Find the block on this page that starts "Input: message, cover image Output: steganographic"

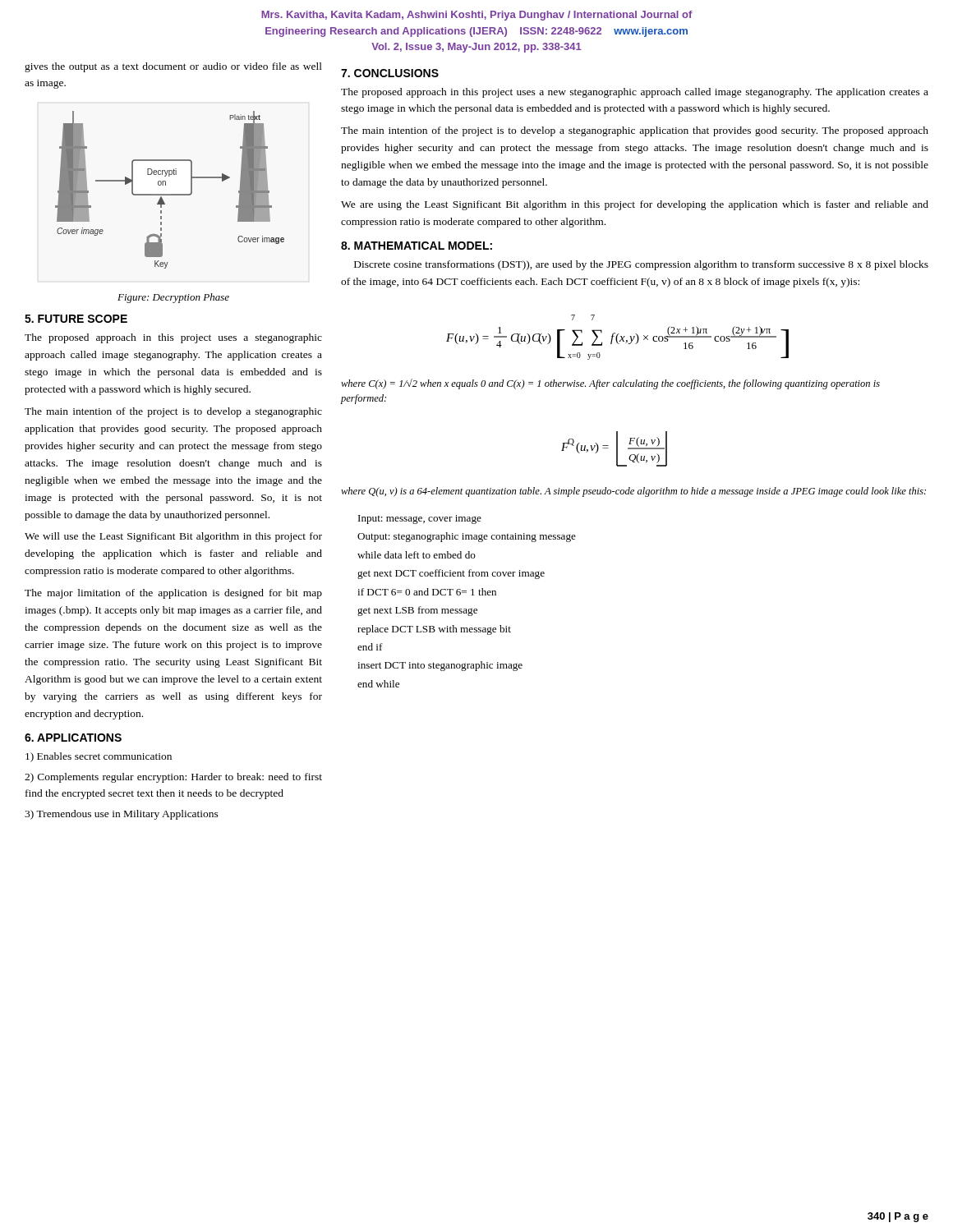pos(467,601)
